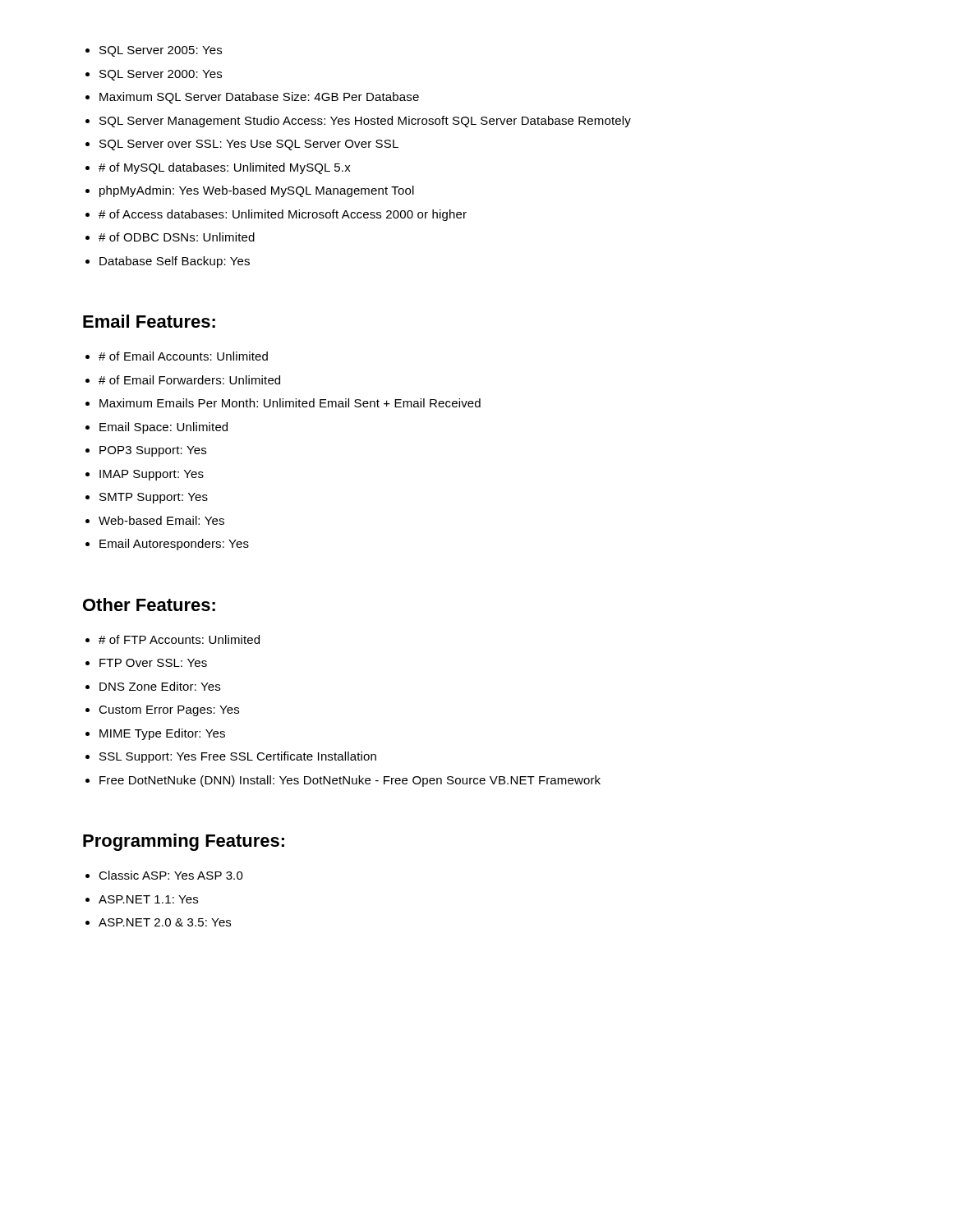Click on the list item that says "Maximum SQL Server Database Size: 4GB Per Database"
Screen dimensions: 1232x953
259,98
